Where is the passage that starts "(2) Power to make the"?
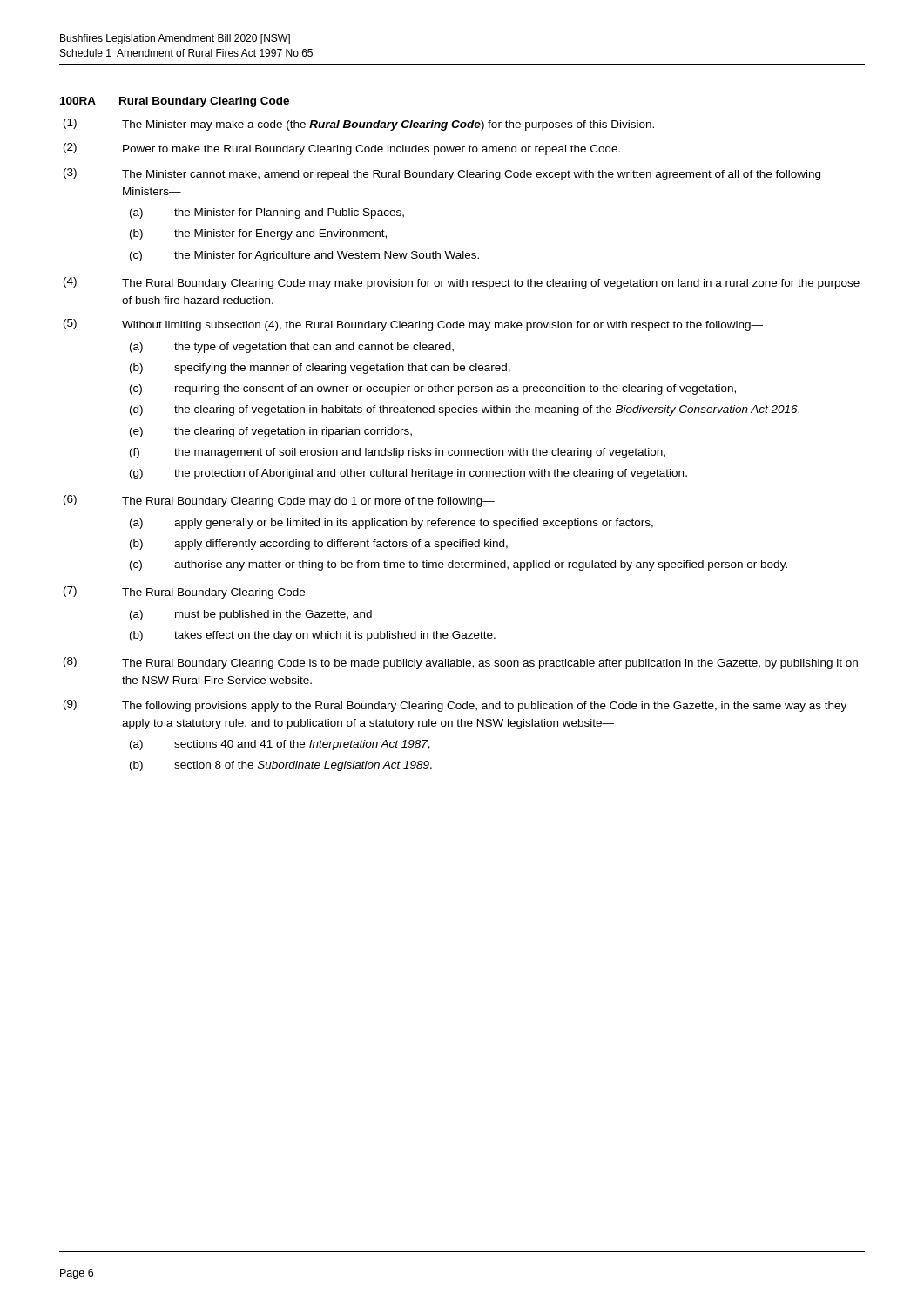924x1307 pixels. pyautogui.click(x=462, y=149)
